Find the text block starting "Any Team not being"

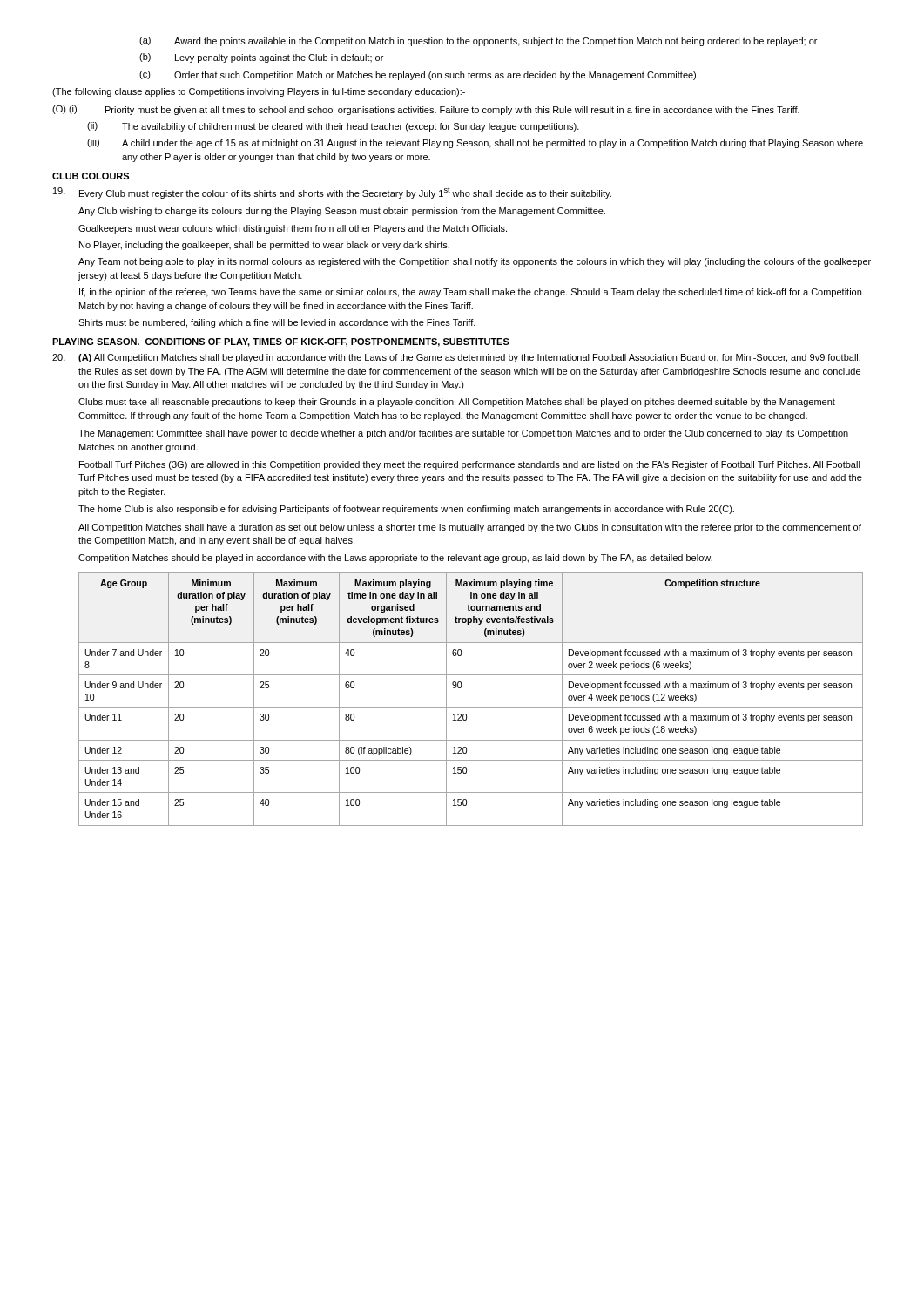pos(475,268)
